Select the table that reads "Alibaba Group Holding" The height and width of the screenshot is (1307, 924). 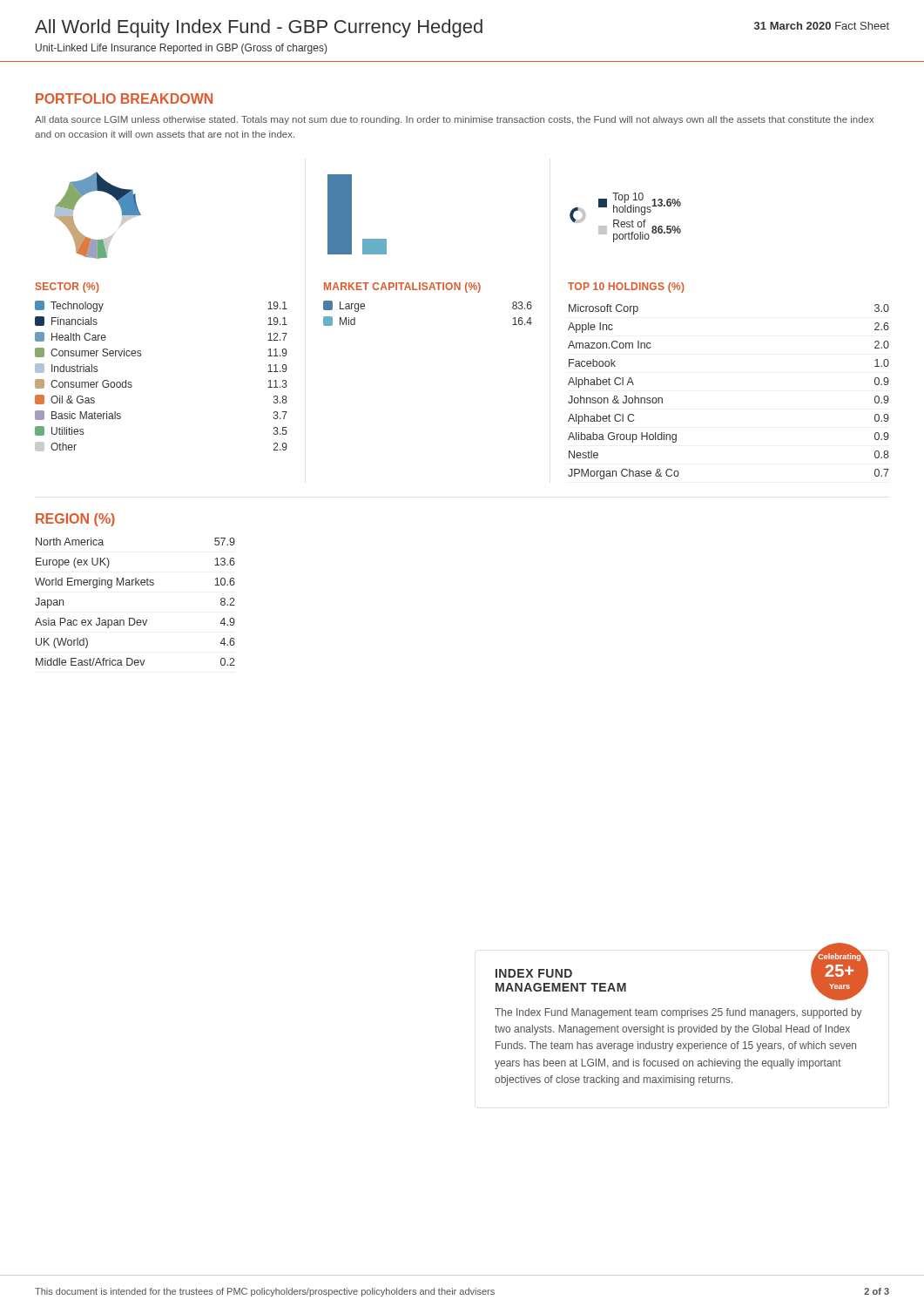coord(728,391)
